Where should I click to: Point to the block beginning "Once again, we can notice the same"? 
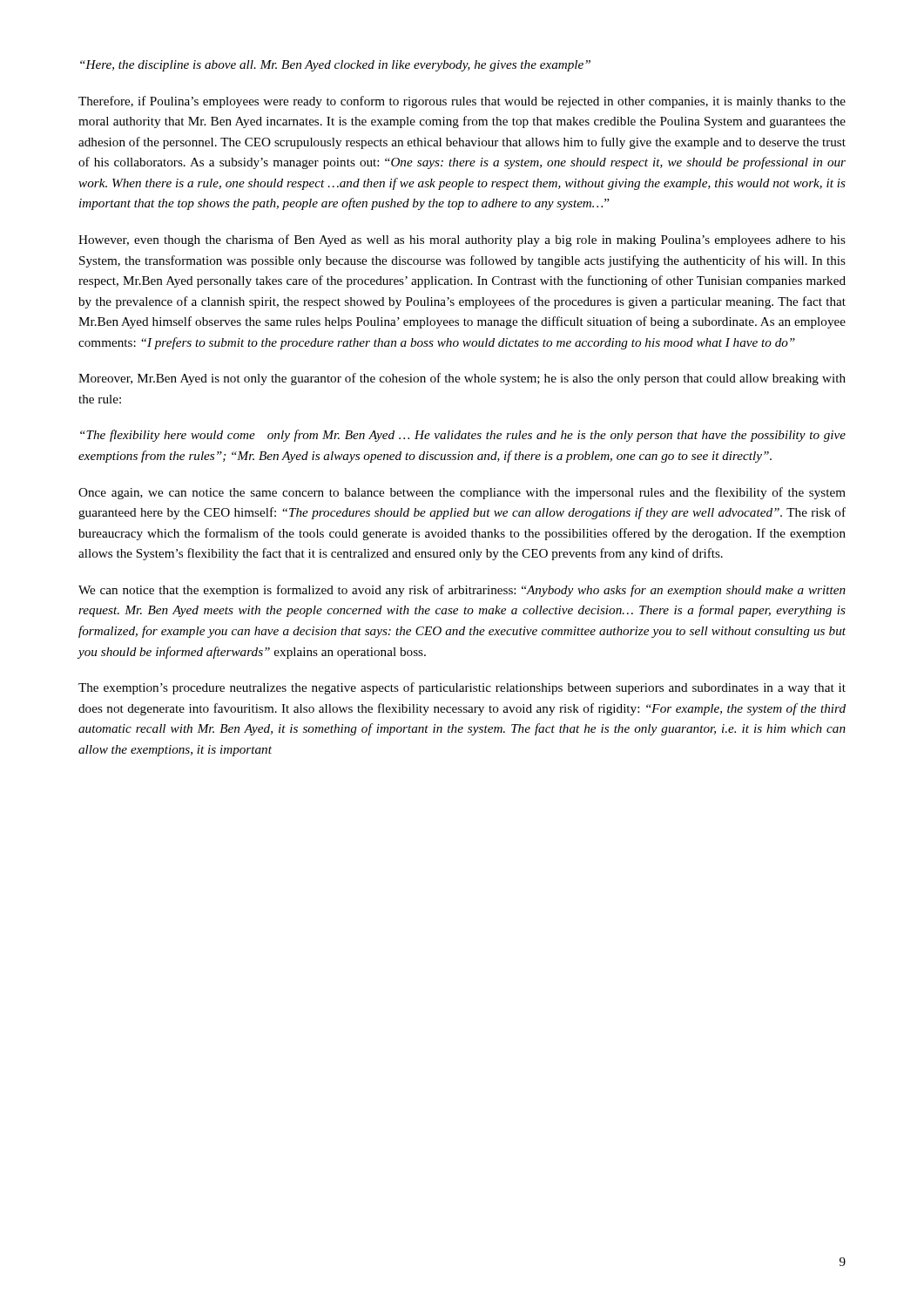pos(462,522)
